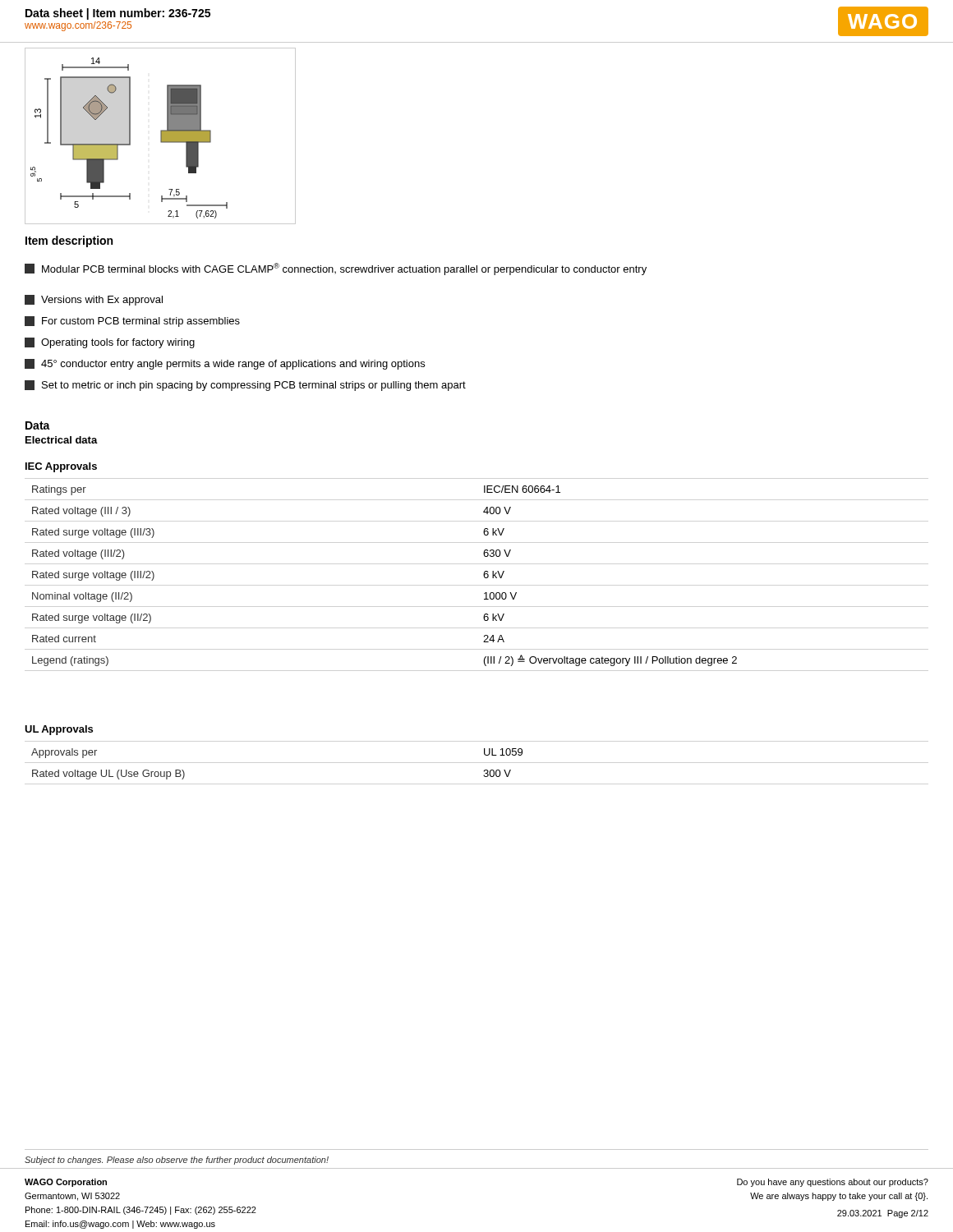Select the section header with the text "Item description"
953x1232 pixels.
[x=69, y=241]
